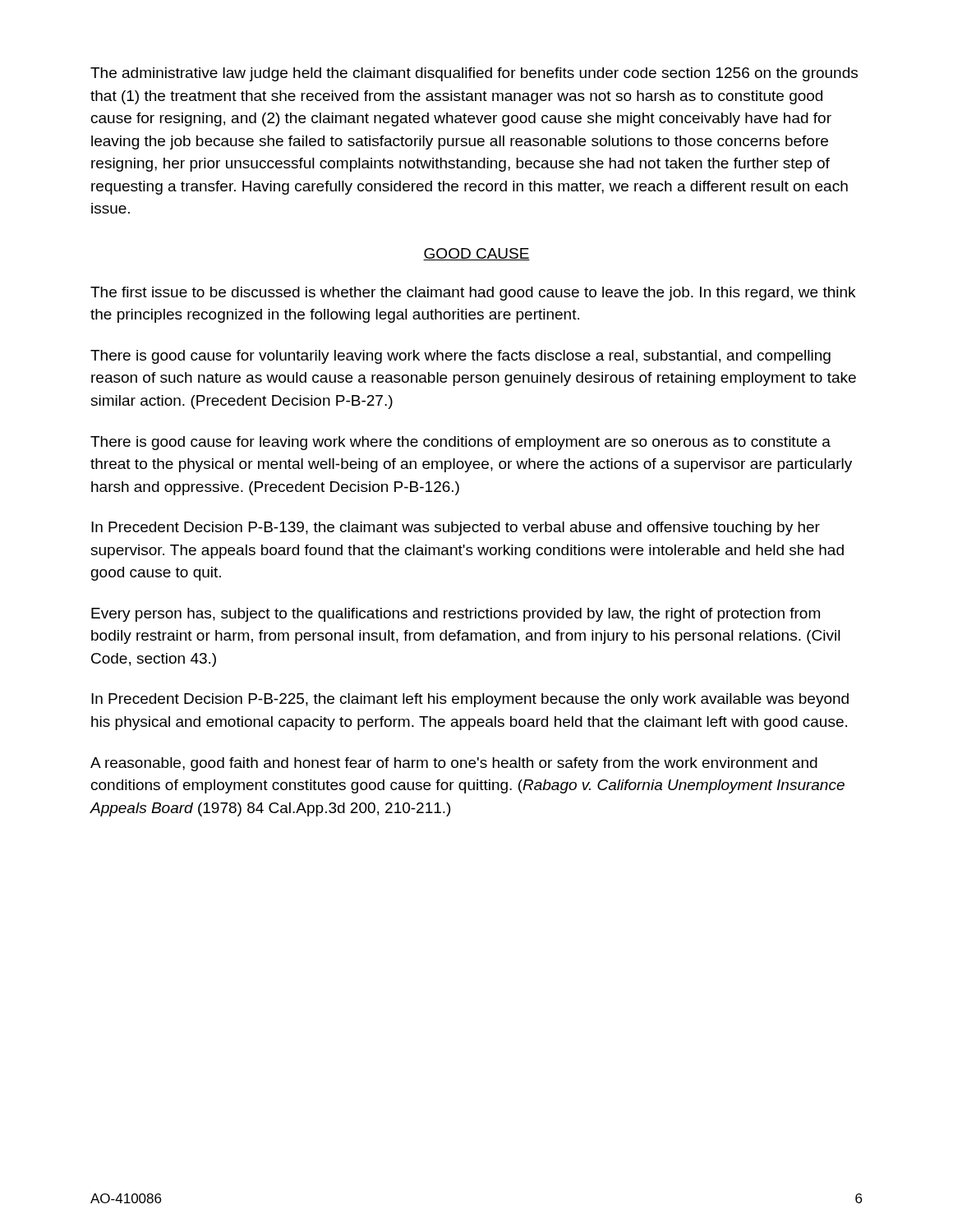The width and height of the screenshot is (953, 1232).
Task: Select the section header that reads "GOOD CAUSE"
Action: (x=476, y=253)
